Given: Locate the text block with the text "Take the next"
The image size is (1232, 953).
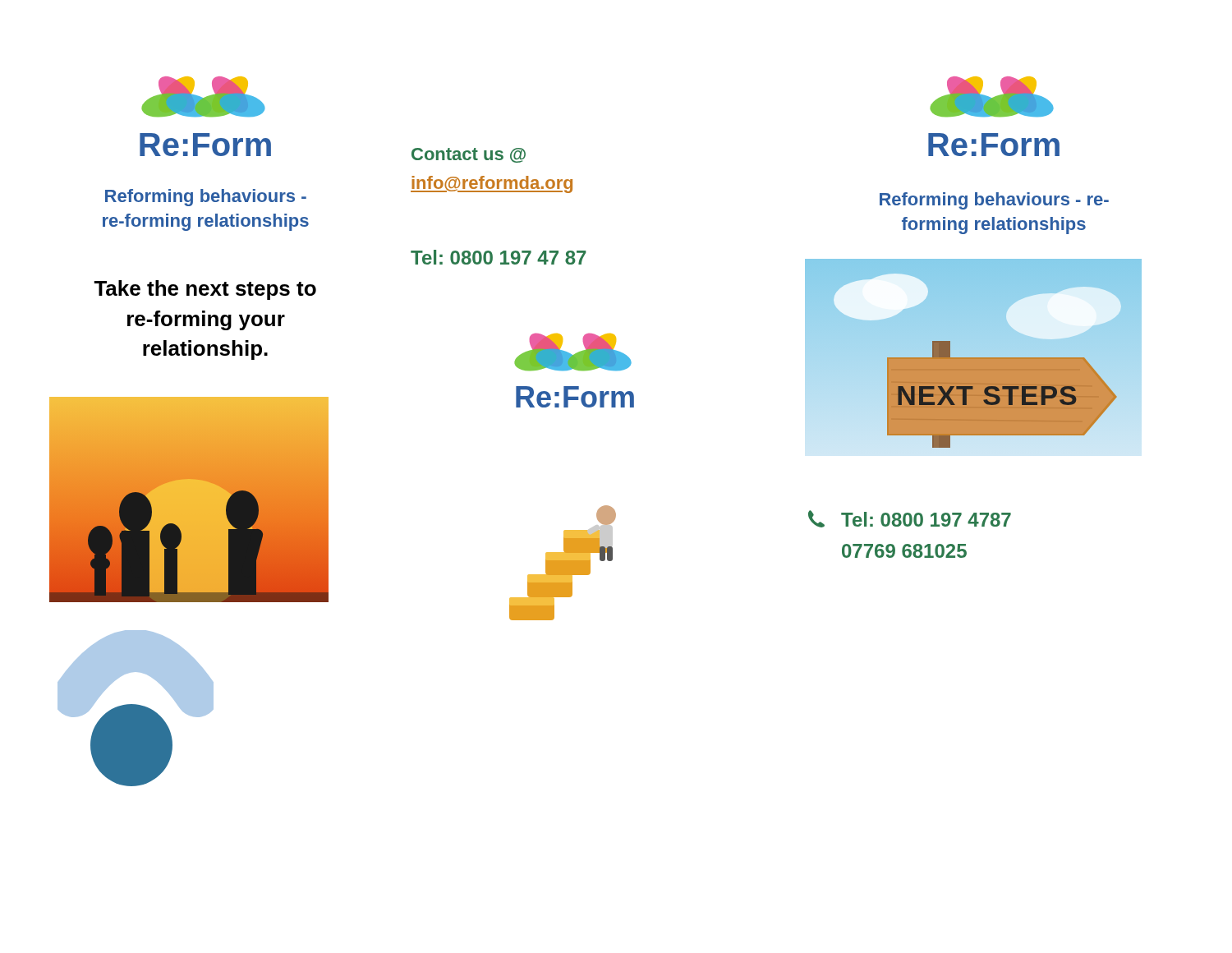Looking at the screenshot, I should coord(205,319).
